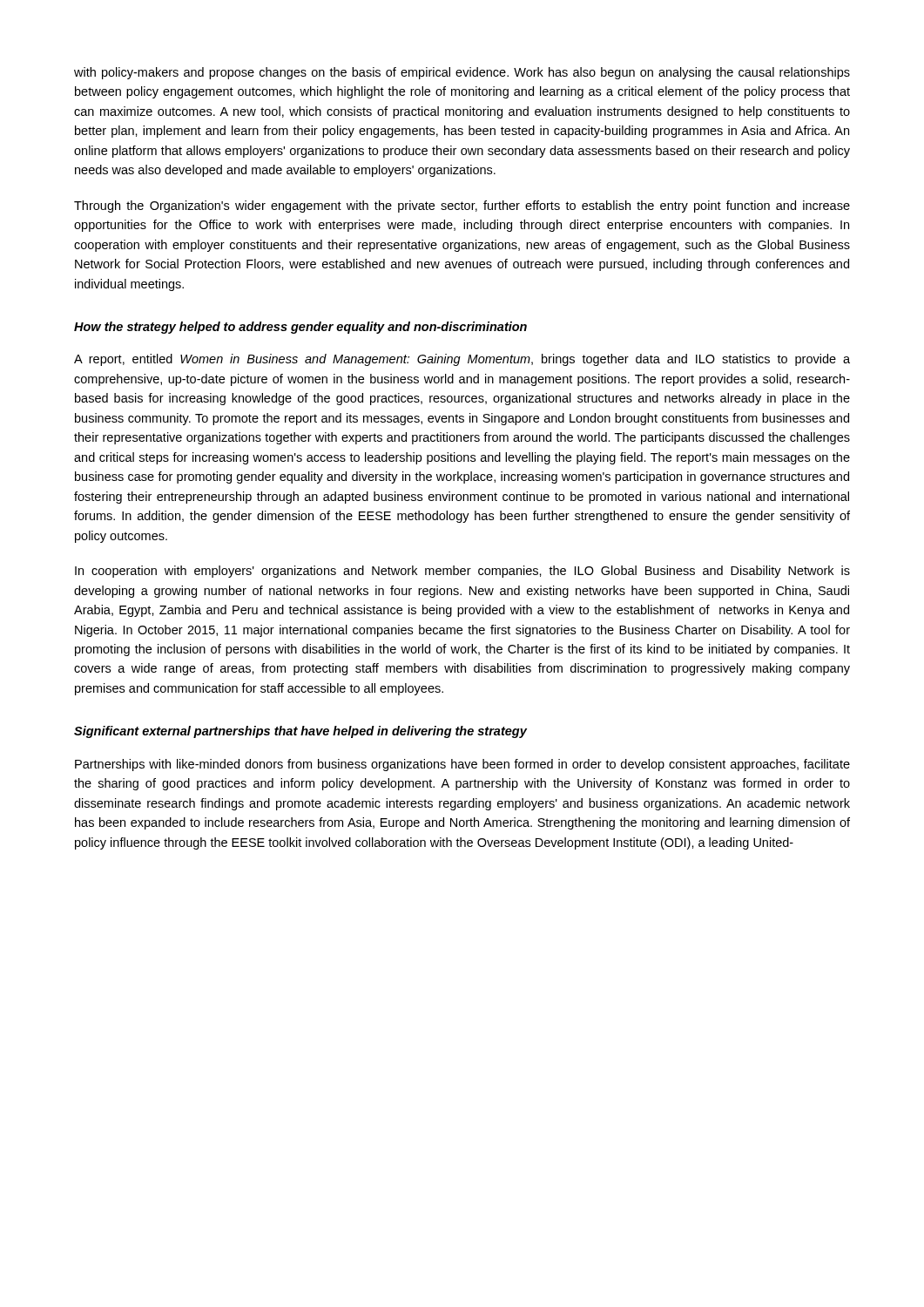Find the block starting "How the strategy helped to"
Screen dimensions: 1307x924
point(301,327)
